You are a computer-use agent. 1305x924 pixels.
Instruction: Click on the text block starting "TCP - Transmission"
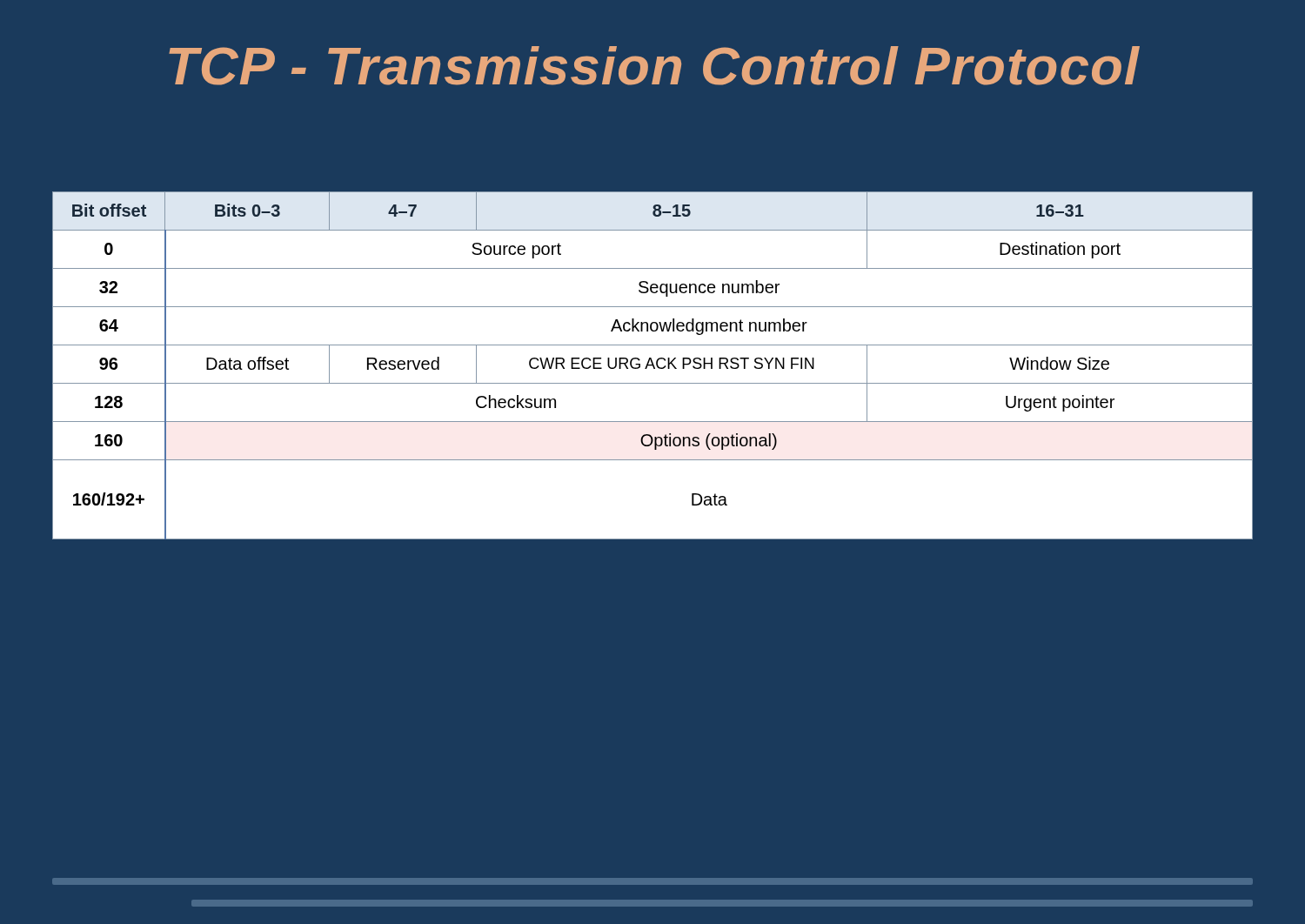point(652,66)
